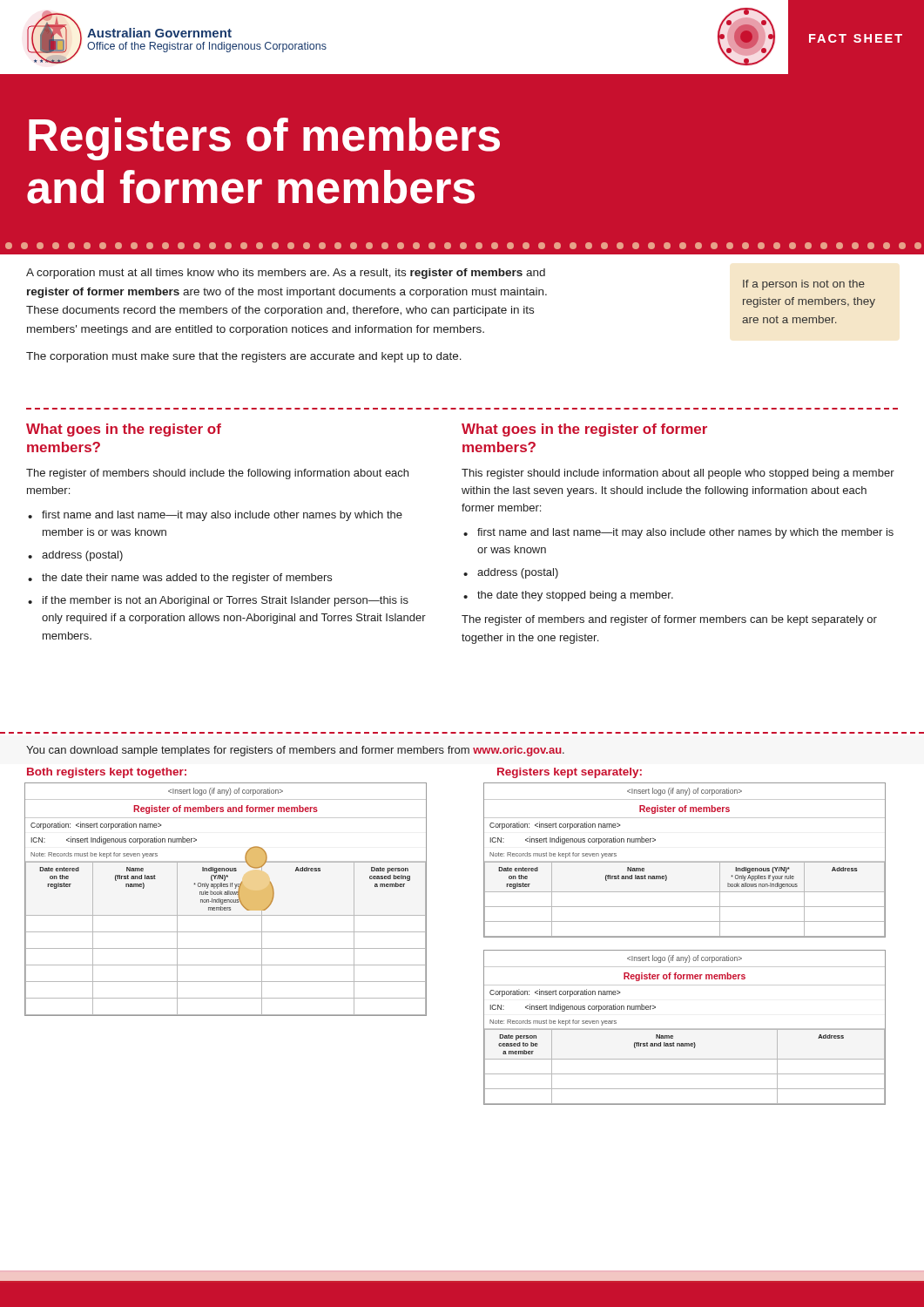Point to the block beginning "•the date their name was added"
The height and width of the screenshot is (1307, 924).
[x=180, y=578]
